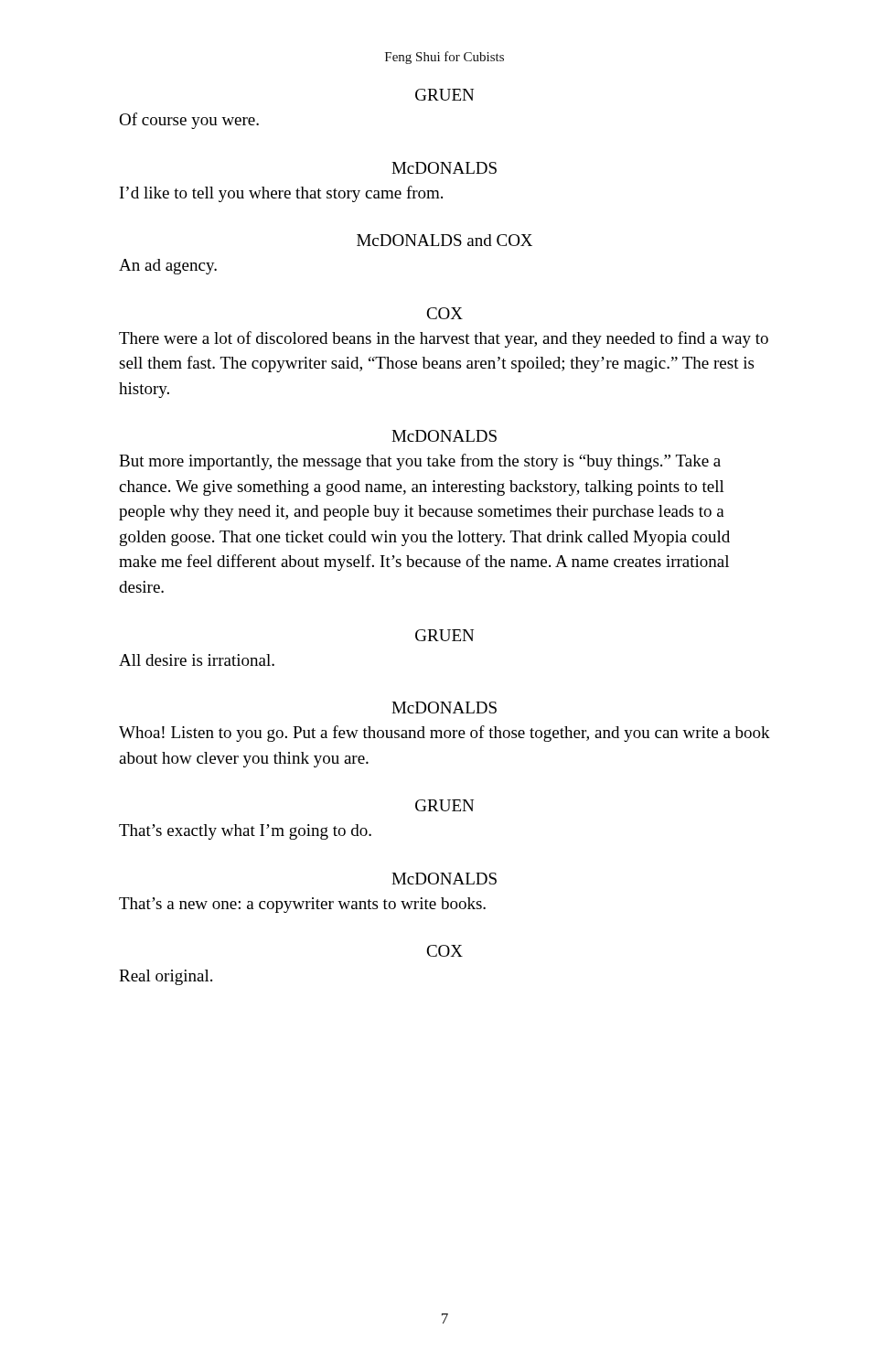Click on the block starting "An ad agency."
The image size is (889, 1372).
click(168, 265)
